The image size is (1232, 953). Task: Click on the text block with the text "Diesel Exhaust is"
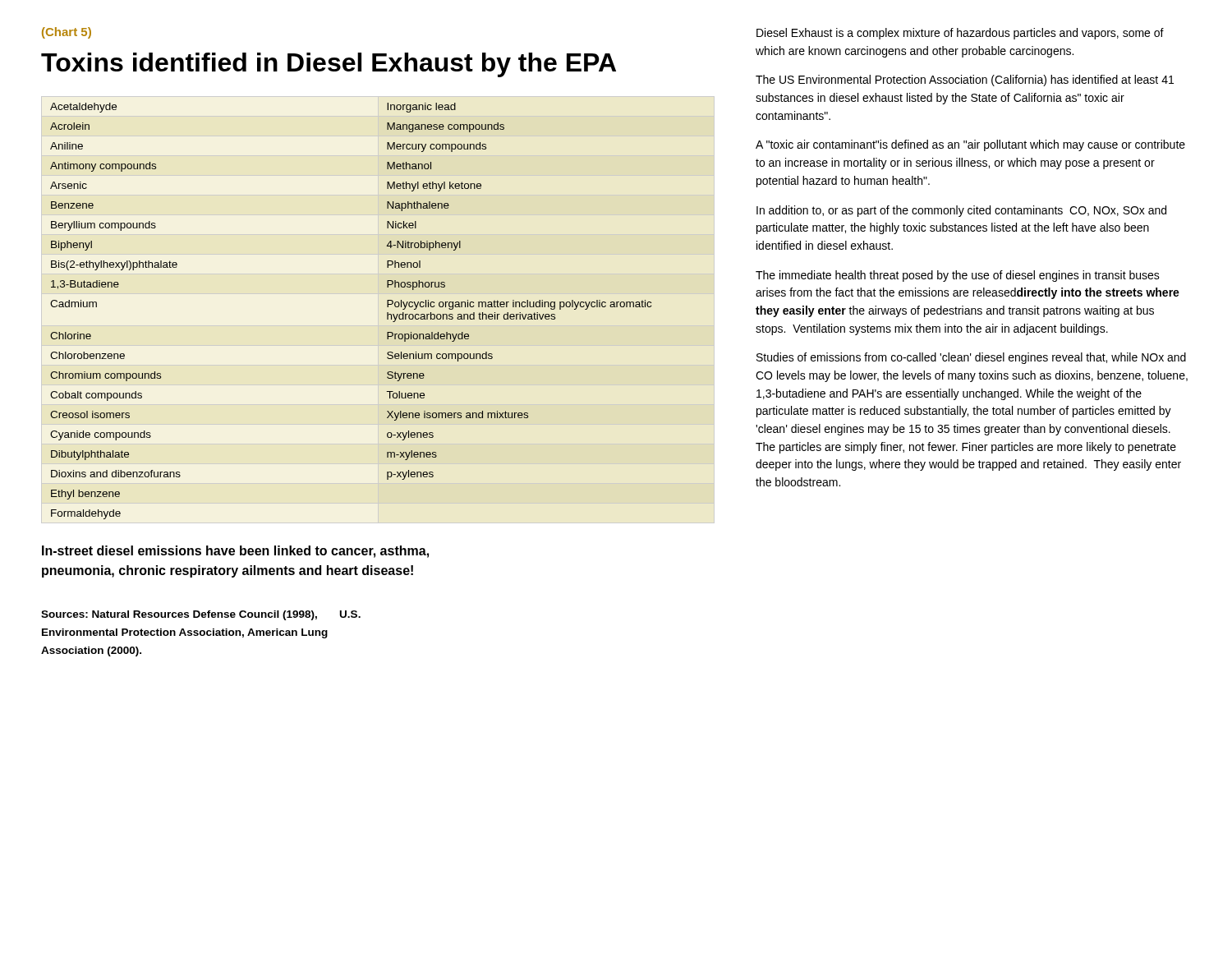[960, 34]
